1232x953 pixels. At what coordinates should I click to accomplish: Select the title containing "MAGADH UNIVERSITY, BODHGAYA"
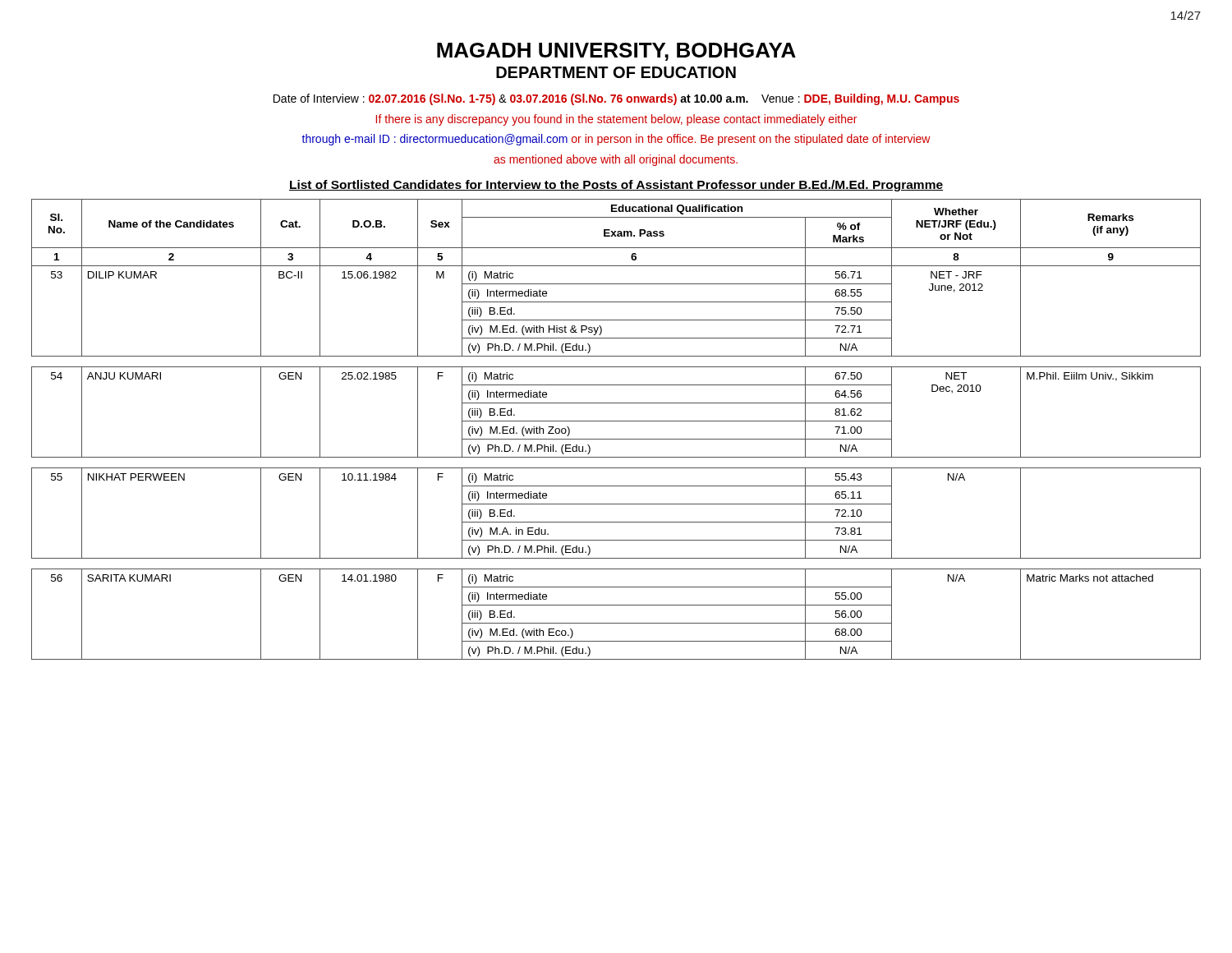pyautogui.click(x=616, y=60)
